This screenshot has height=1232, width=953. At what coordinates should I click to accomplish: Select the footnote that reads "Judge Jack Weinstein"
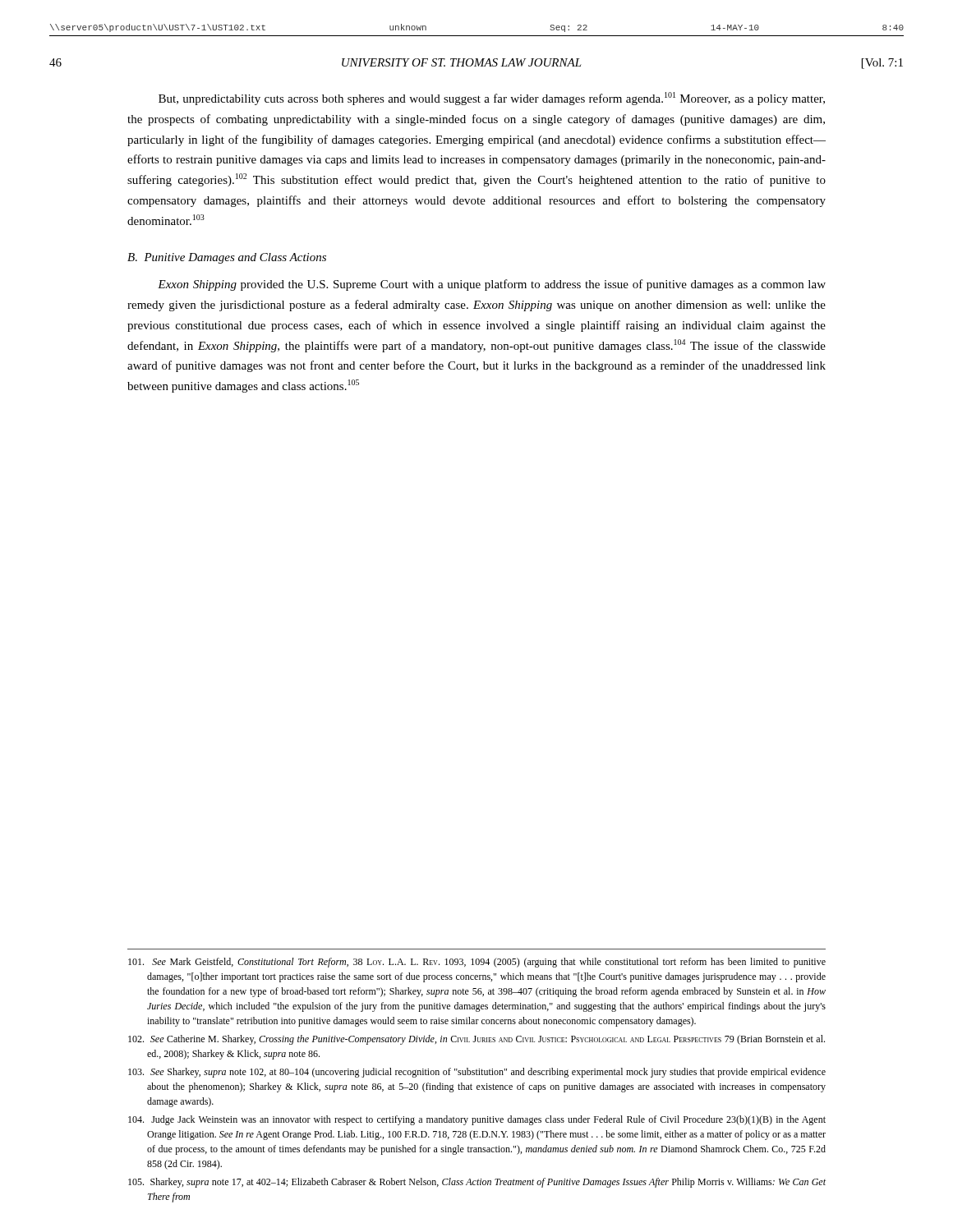tap(486, 1142)
